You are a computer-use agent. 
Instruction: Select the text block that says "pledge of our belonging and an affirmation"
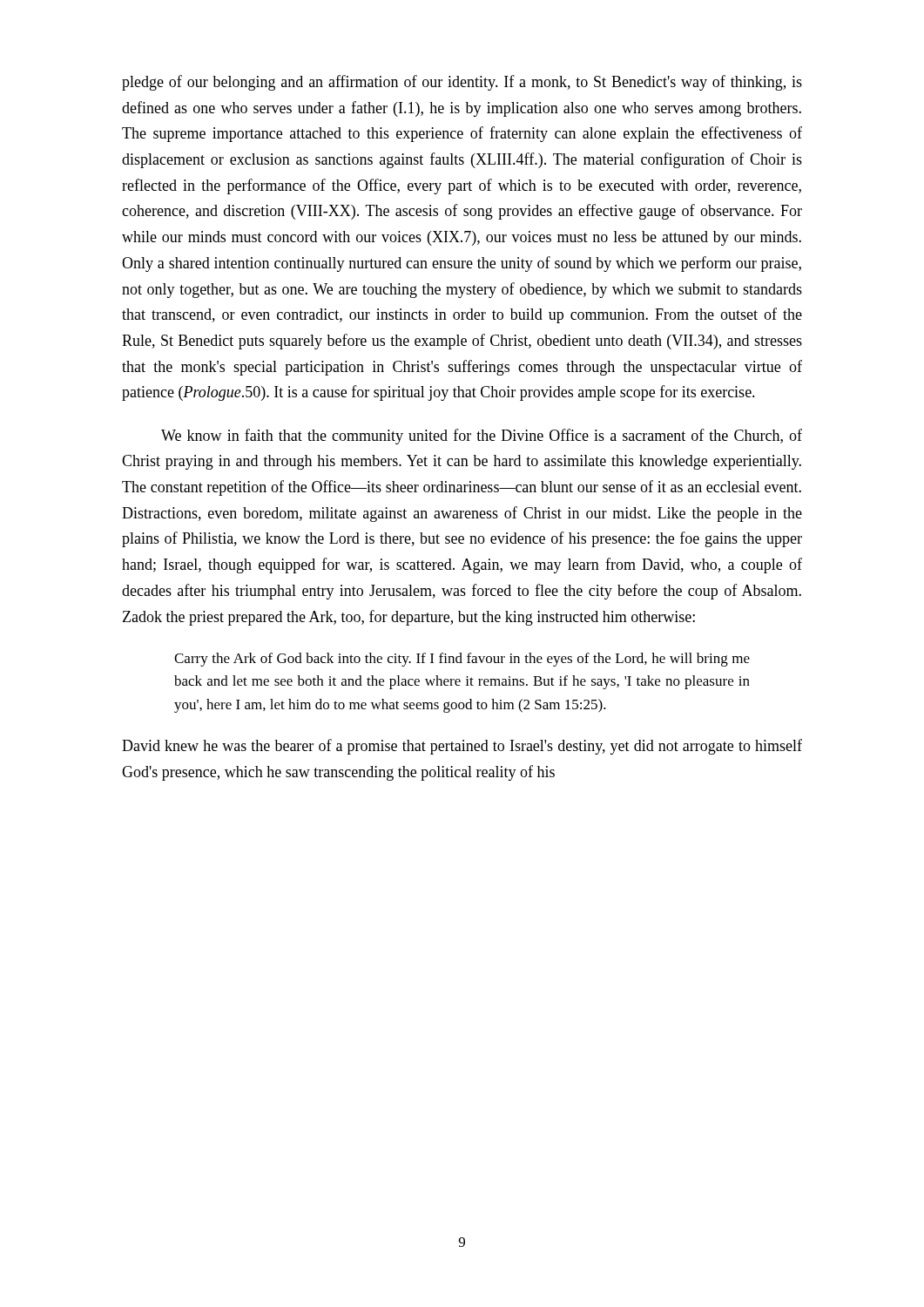pos(462,237)
